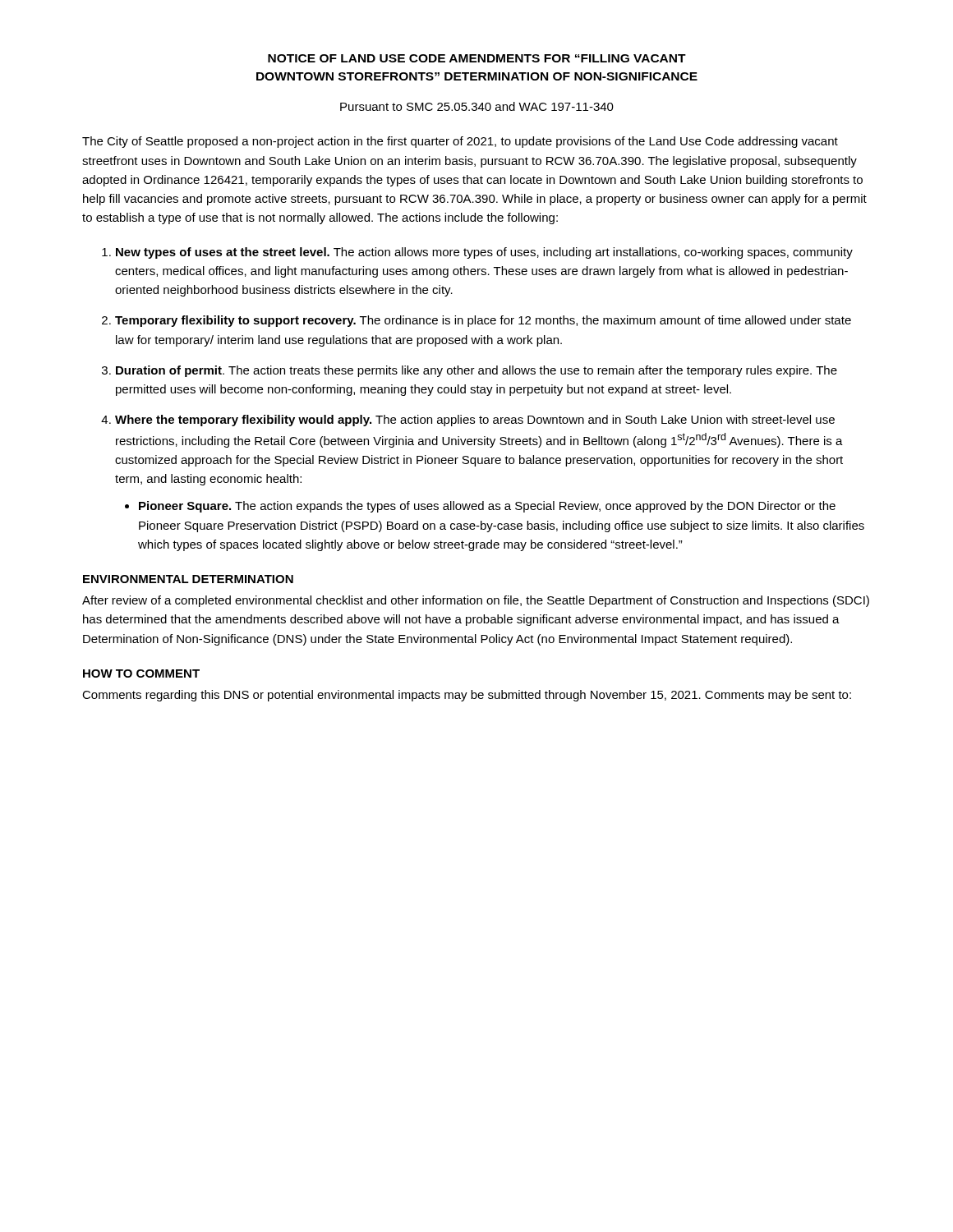Image resolution: width=953 pixels, height=1232 pixels.
Task: Find "ENVIRONMENTAL DETERMINATION" on this page
Action: click(x=188, y=579)
